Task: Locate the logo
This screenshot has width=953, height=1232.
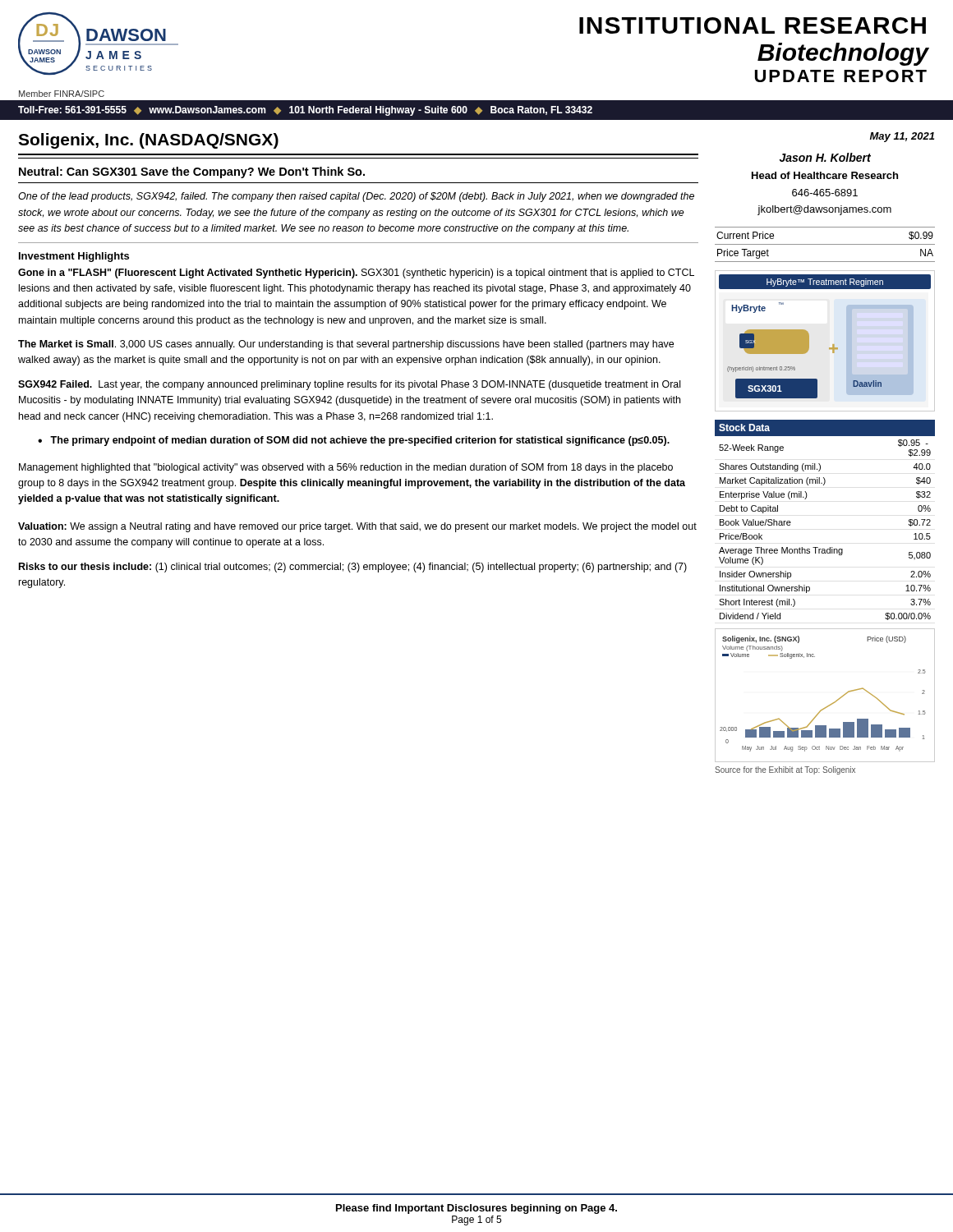Action: (104, 45)
